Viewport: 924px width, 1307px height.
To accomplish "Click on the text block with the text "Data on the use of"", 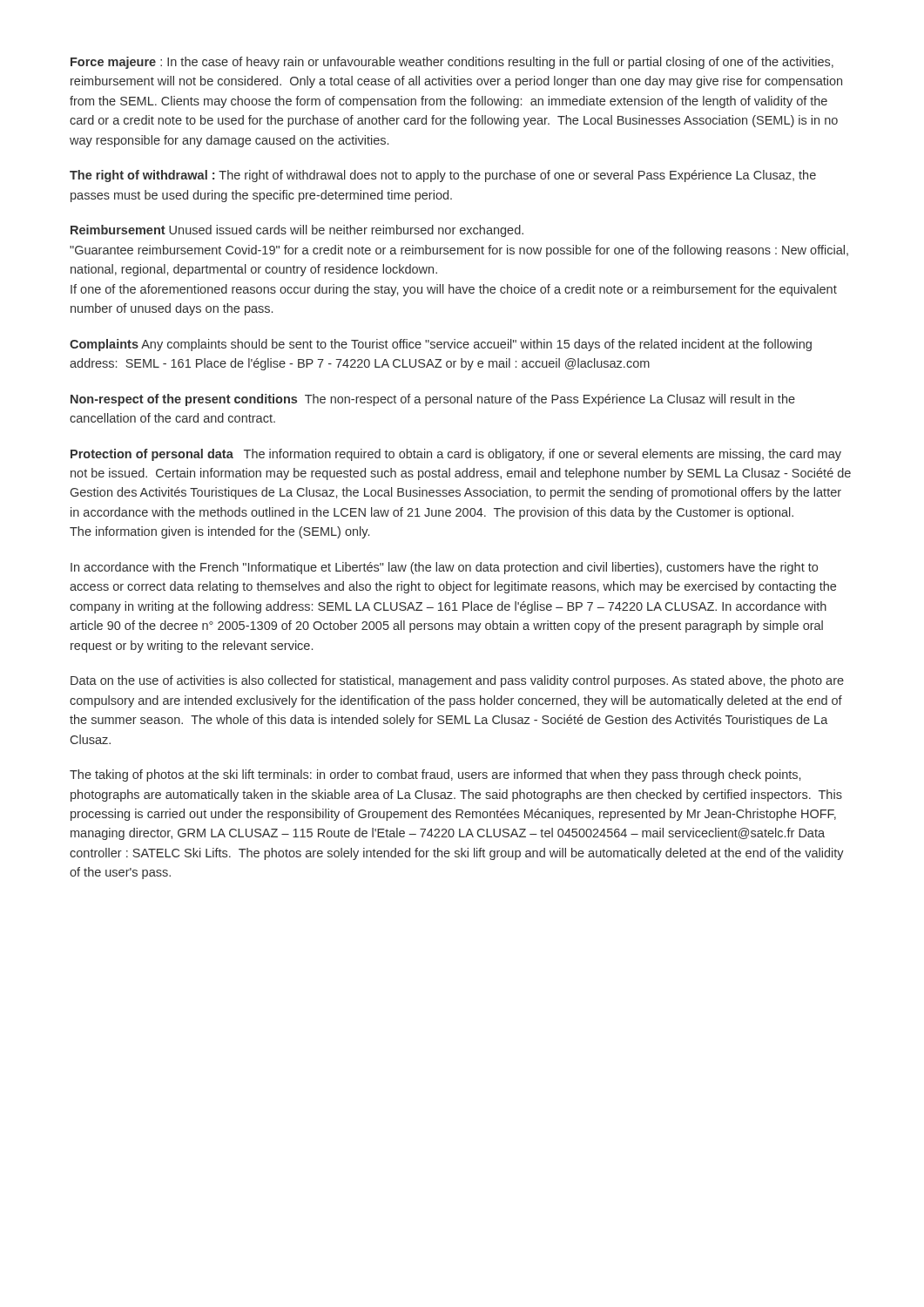I will [457, 710].
